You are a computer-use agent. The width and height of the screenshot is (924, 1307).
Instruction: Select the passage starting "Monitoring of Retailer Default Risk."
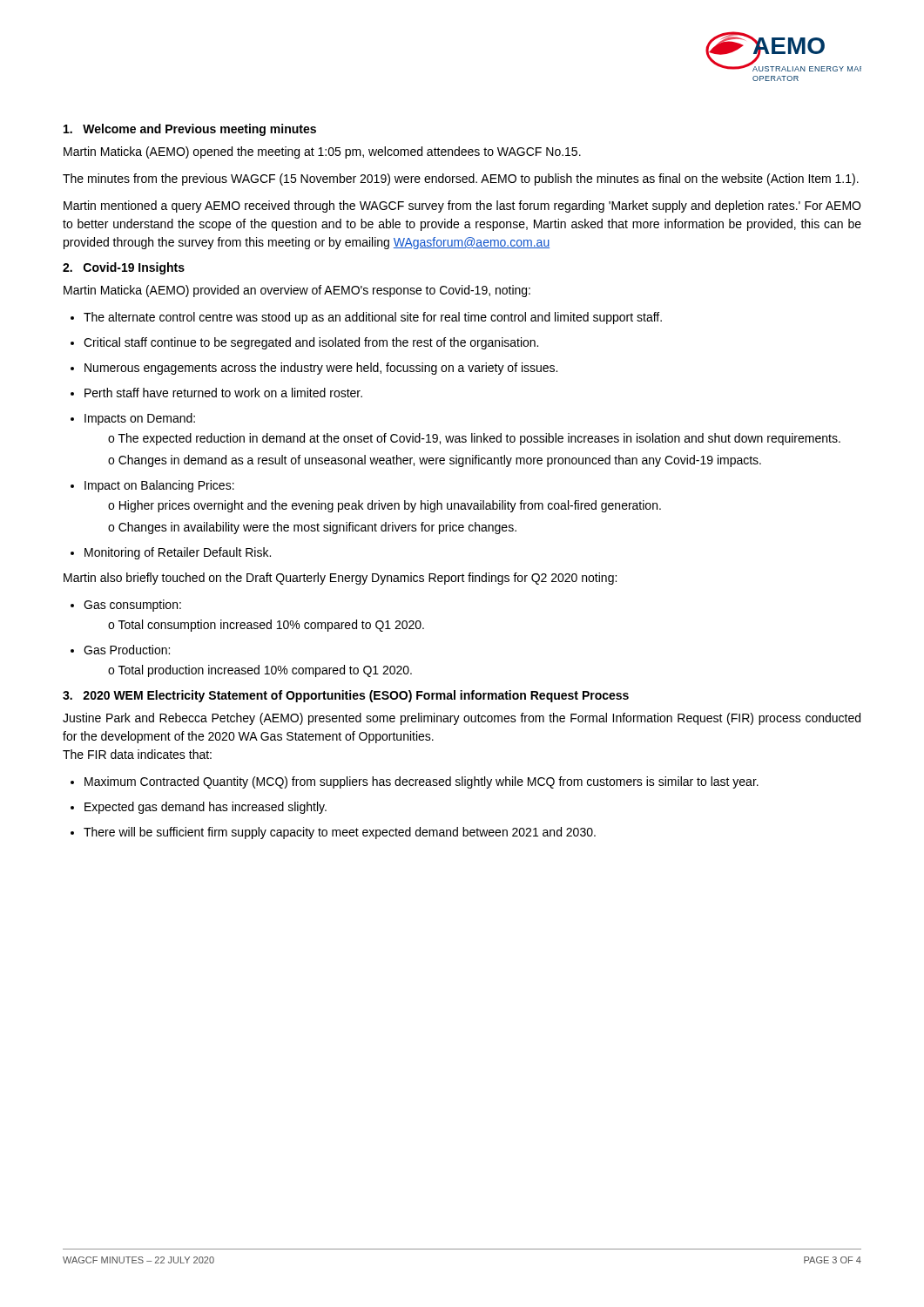pos(171,553)
